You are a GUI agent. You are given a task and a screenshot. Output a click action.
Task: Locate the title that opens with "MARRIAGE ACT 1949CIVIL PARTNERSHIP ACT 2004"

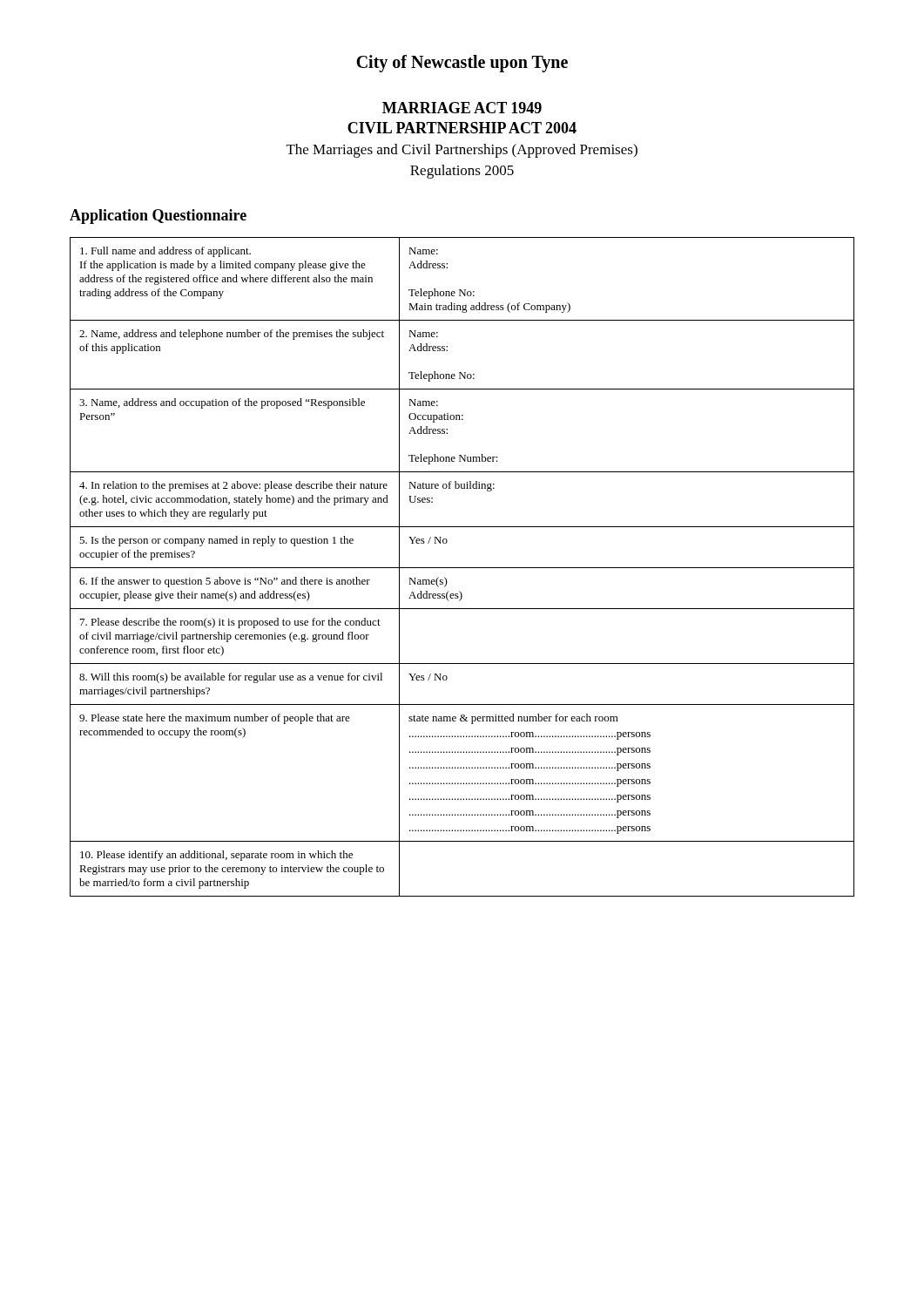tap(462, 140)
